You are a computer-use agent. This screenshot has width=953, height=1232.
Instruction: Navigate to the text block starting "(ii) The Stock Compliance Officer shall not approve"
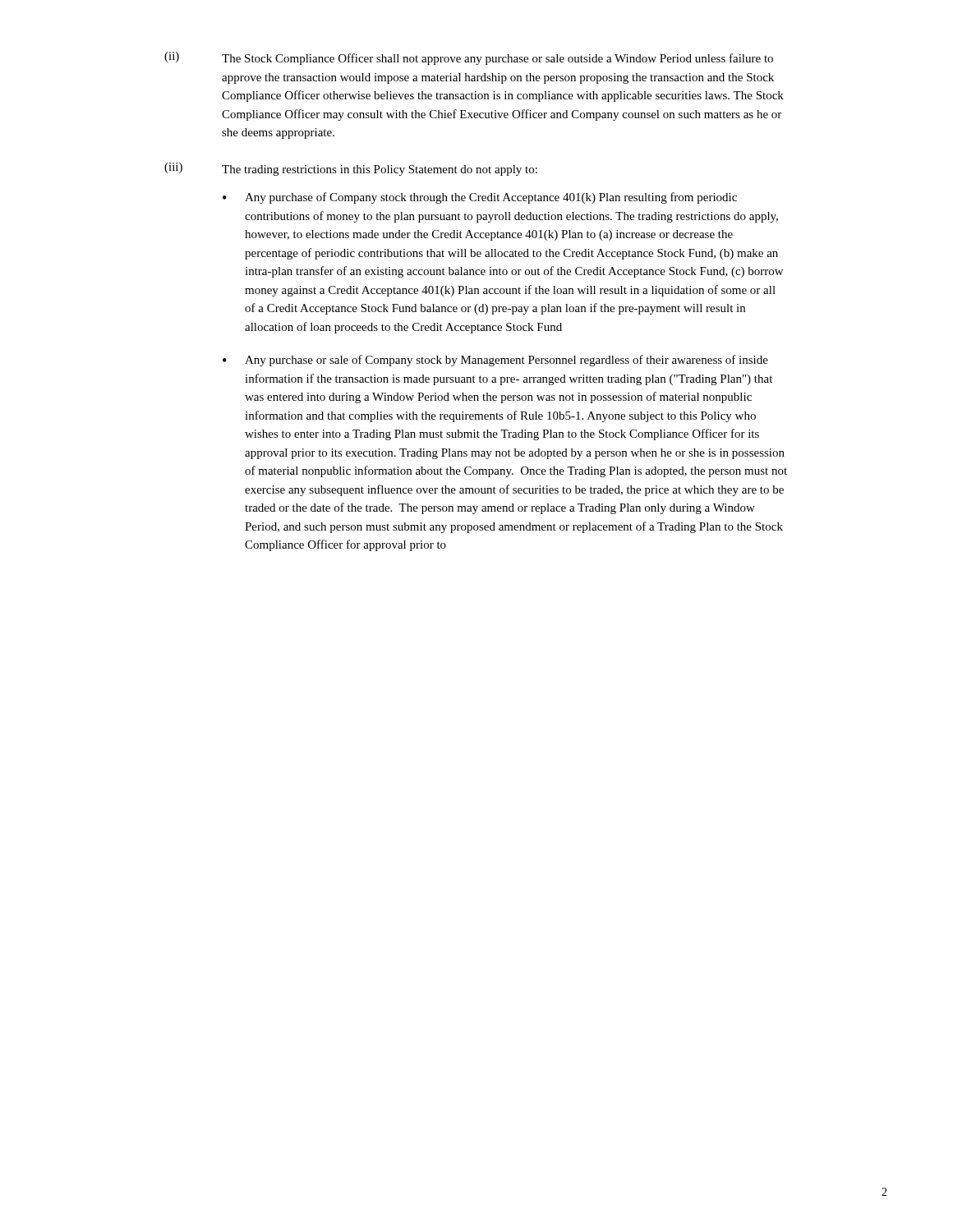click(476, 95)
